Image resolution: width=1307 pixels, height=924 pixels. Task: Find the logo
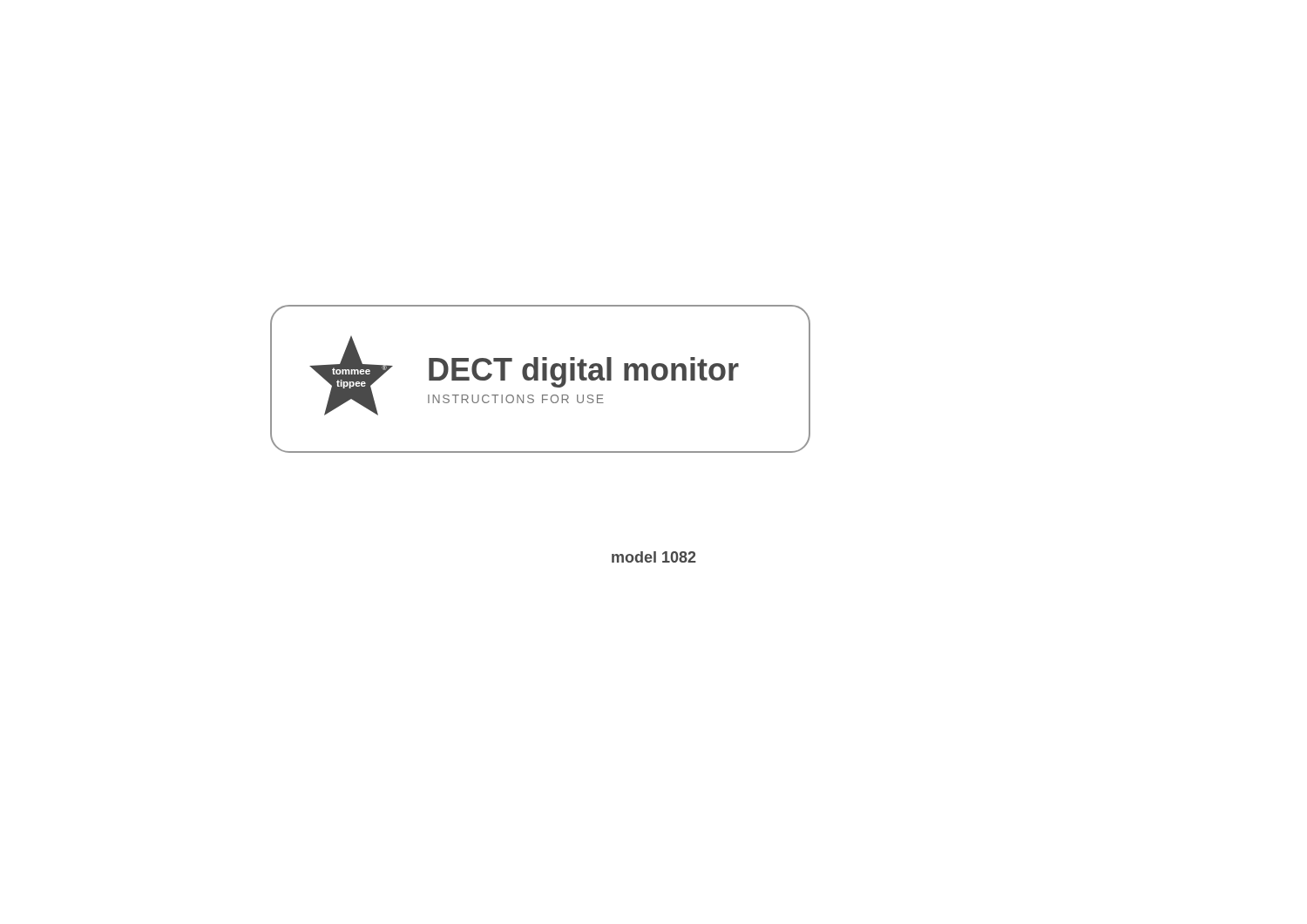[351, 379]
